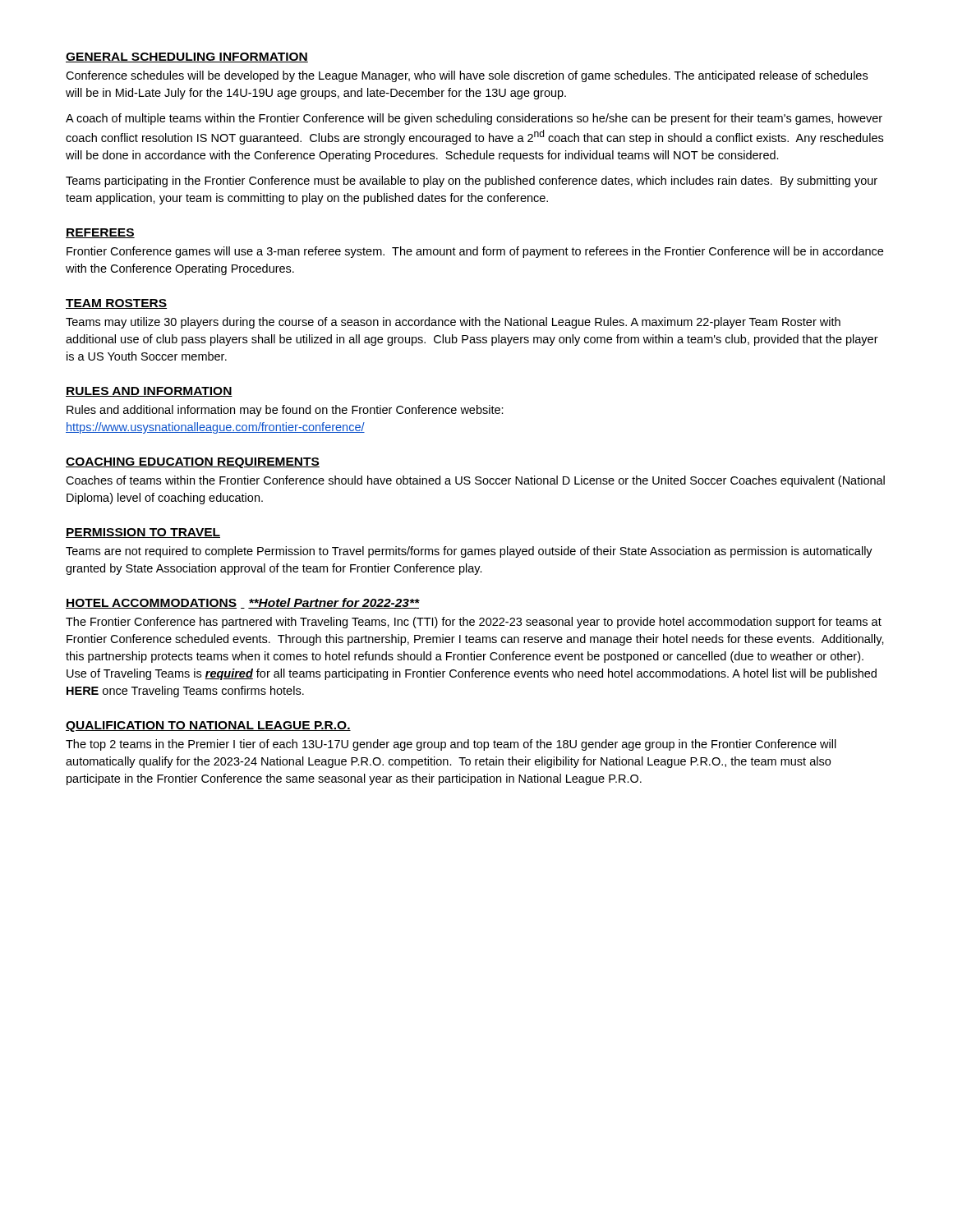Find the section header containing "PERMISSION TO TRAVEL"
953x1232 pixels.
tap(143, 532)
